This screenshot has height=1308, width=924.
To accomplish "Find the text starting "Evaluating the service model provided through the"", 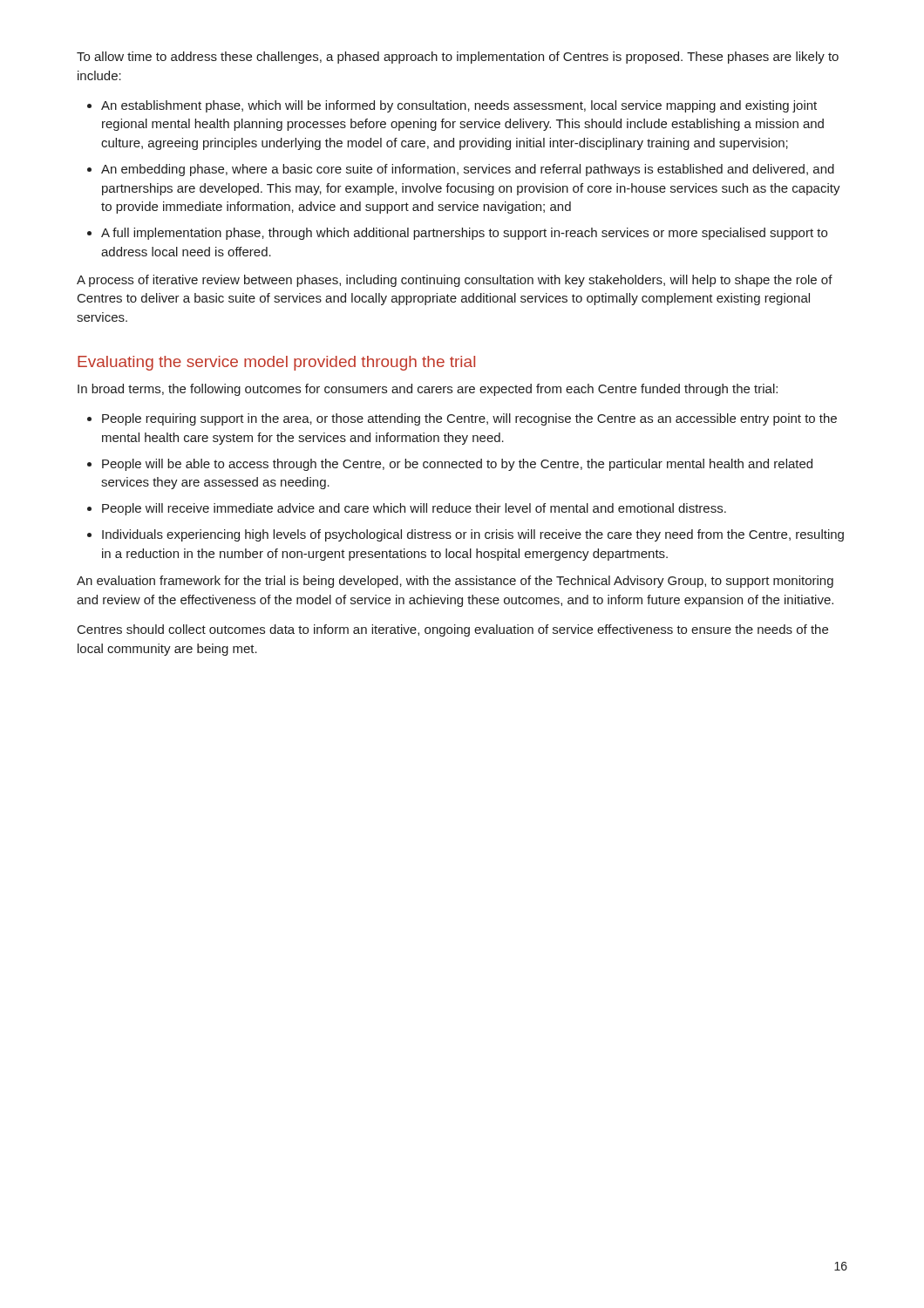I will pyautogui.click(x=462, y=362).
